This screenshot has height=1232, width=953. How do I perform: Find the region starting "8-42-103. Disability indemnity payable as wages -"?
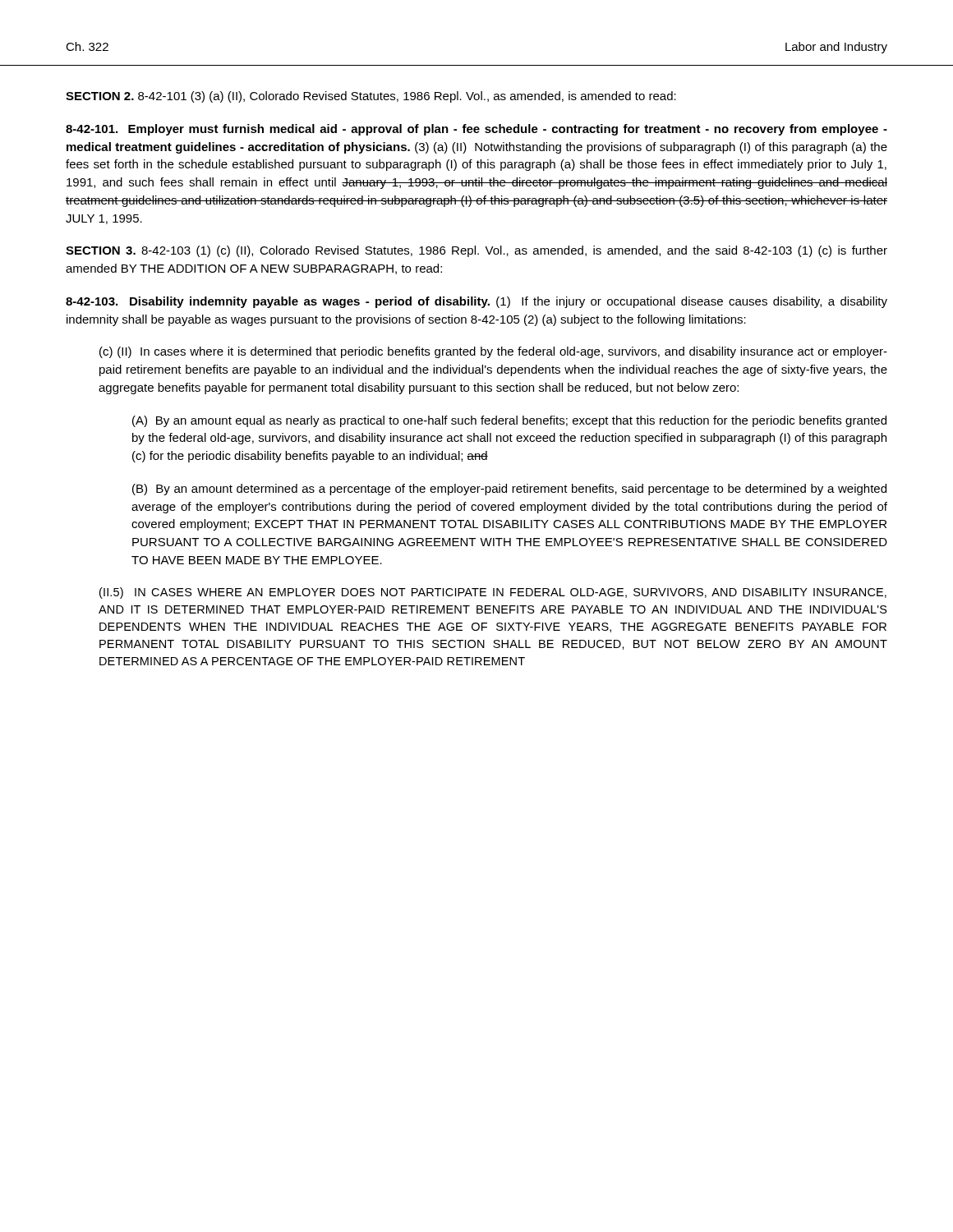coord(476,310)
